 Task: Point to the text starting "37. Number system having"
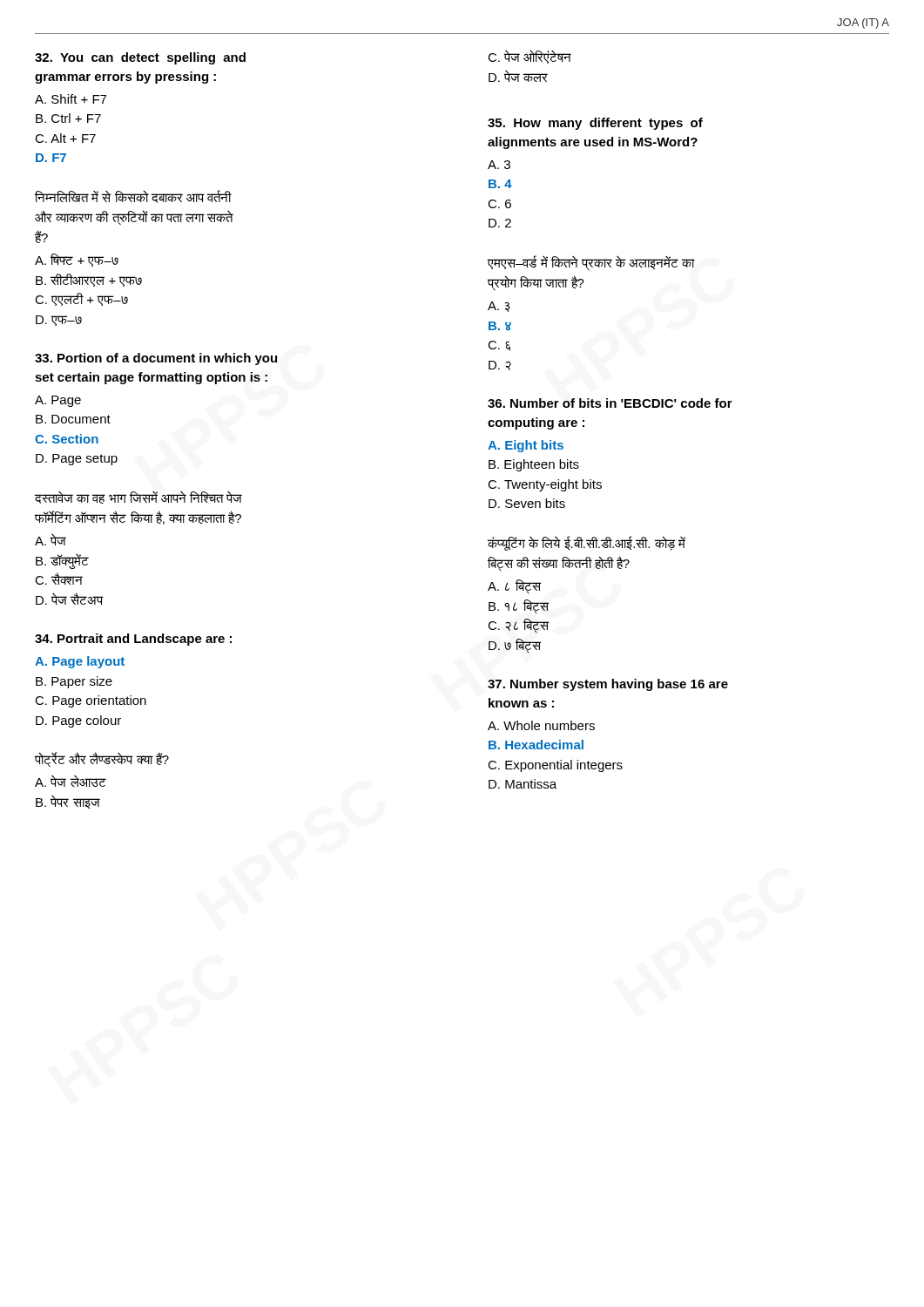click(x=608, y=685)
